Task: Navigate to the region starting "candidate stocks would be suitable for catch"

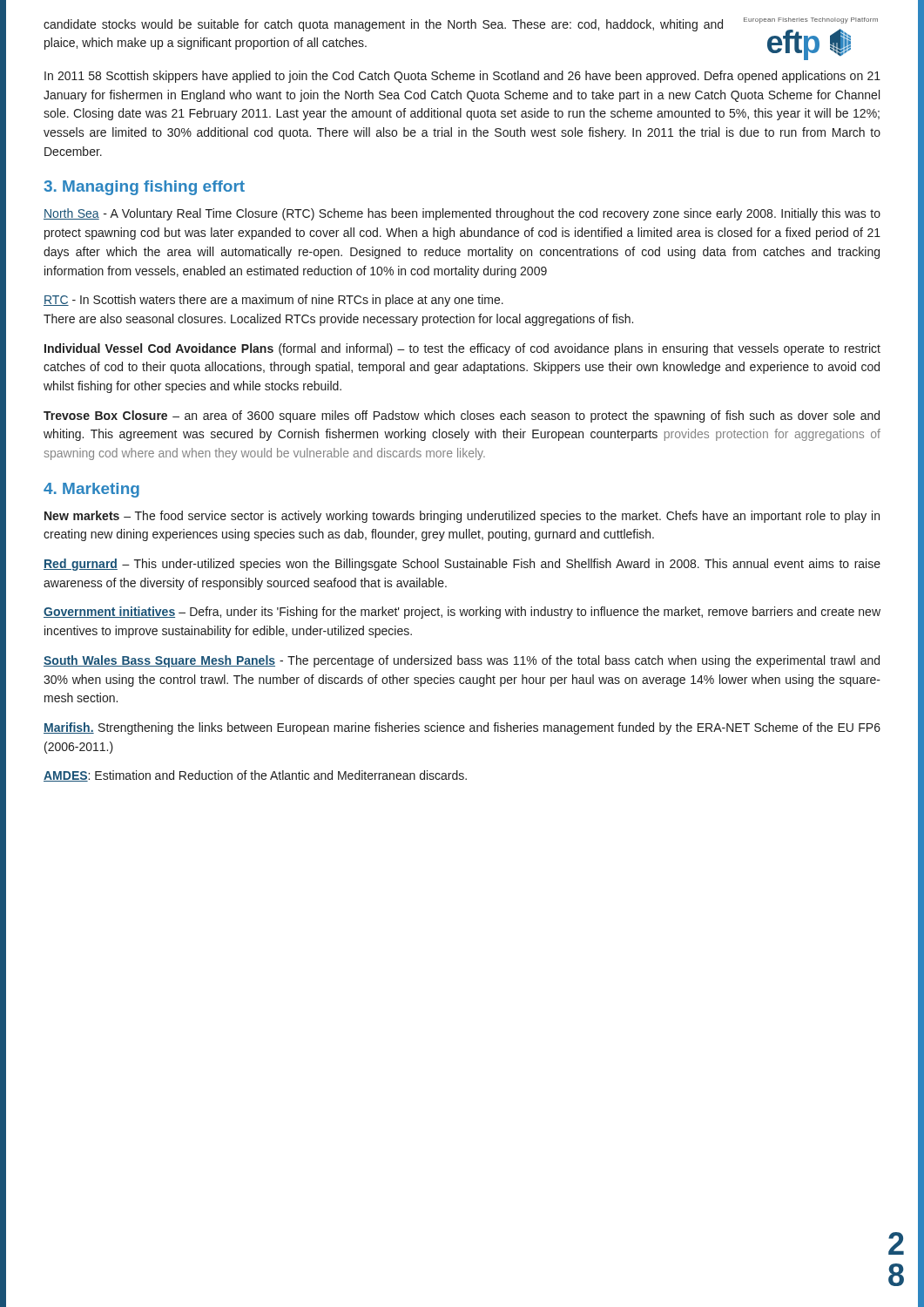Action: pos(384,34)
